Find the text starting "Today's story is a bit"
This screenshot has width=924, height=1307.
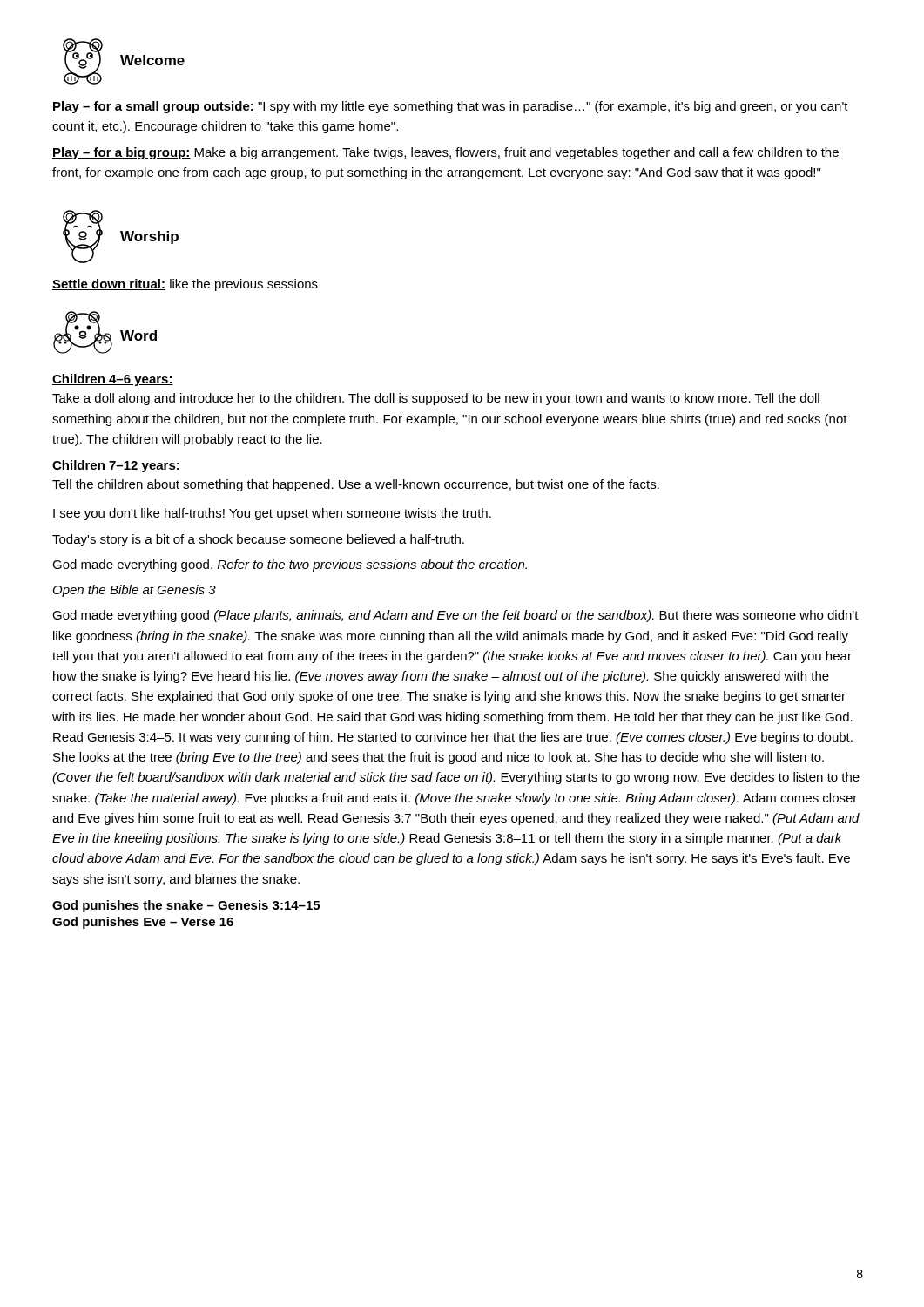[259, 538]
